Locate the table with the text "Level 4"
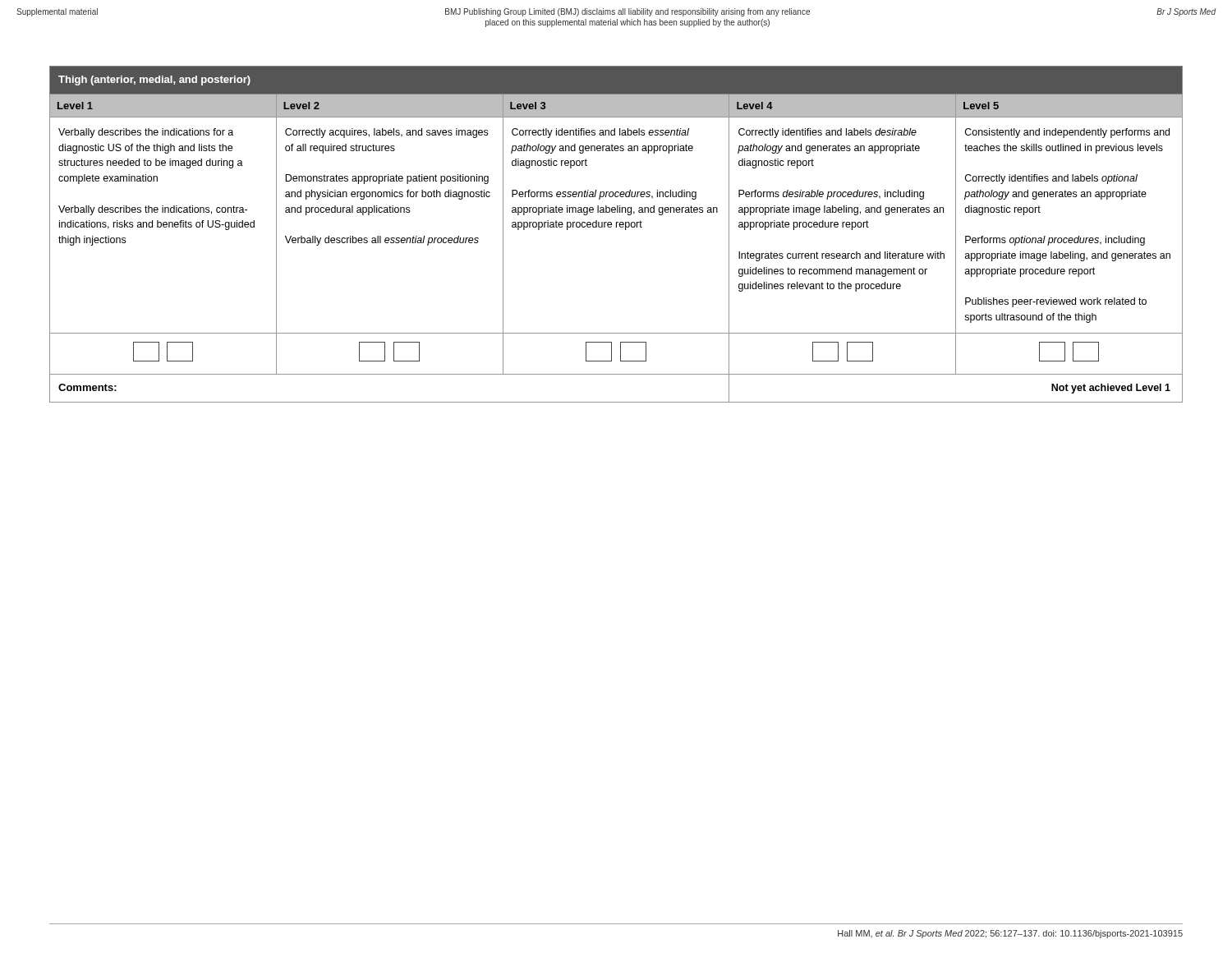The height and width of the screenshot is (953, 1232). 616,234
